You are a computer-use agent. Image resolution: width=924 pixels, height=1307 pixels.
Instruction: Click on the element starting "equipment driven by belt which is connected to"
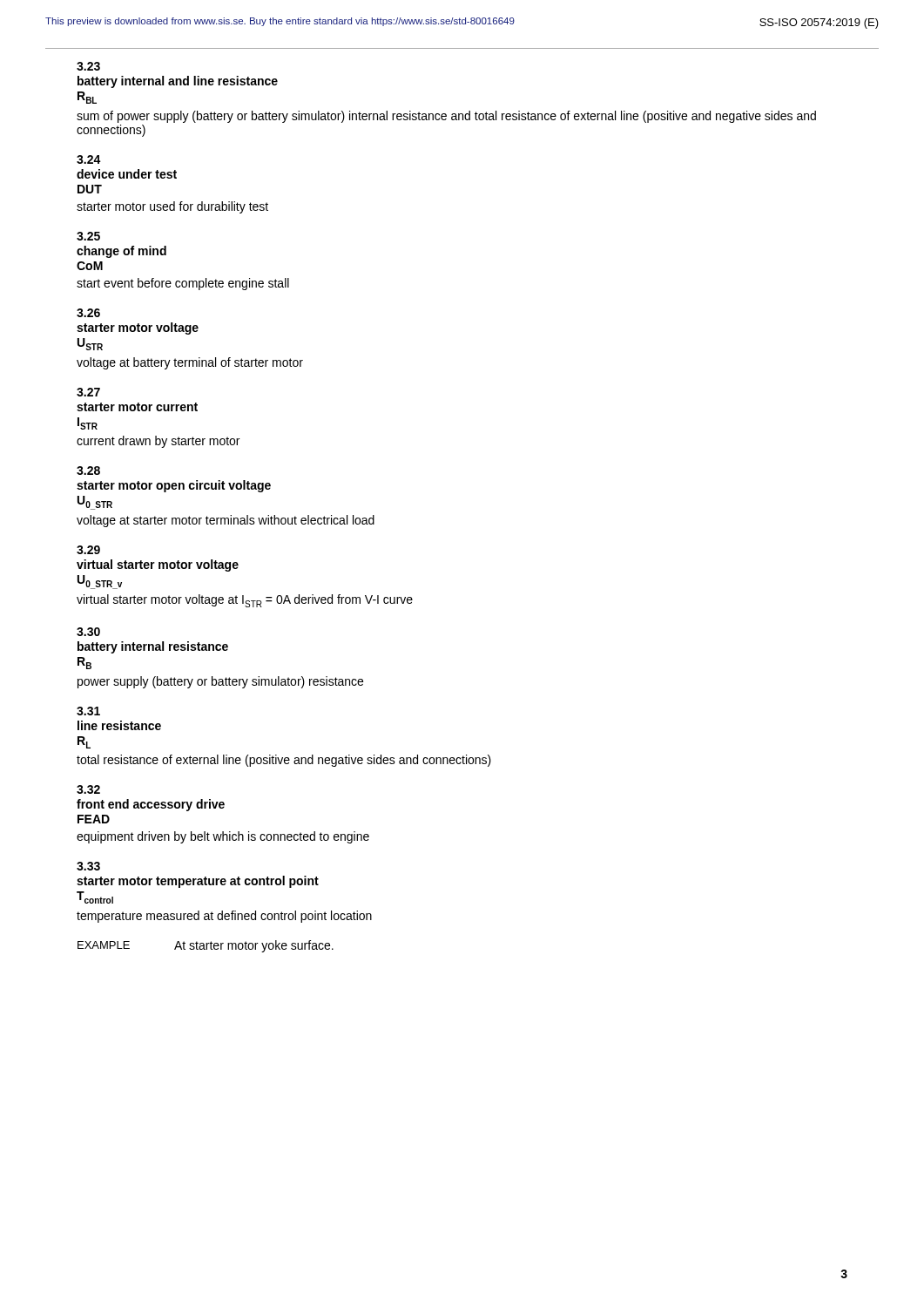223,837
